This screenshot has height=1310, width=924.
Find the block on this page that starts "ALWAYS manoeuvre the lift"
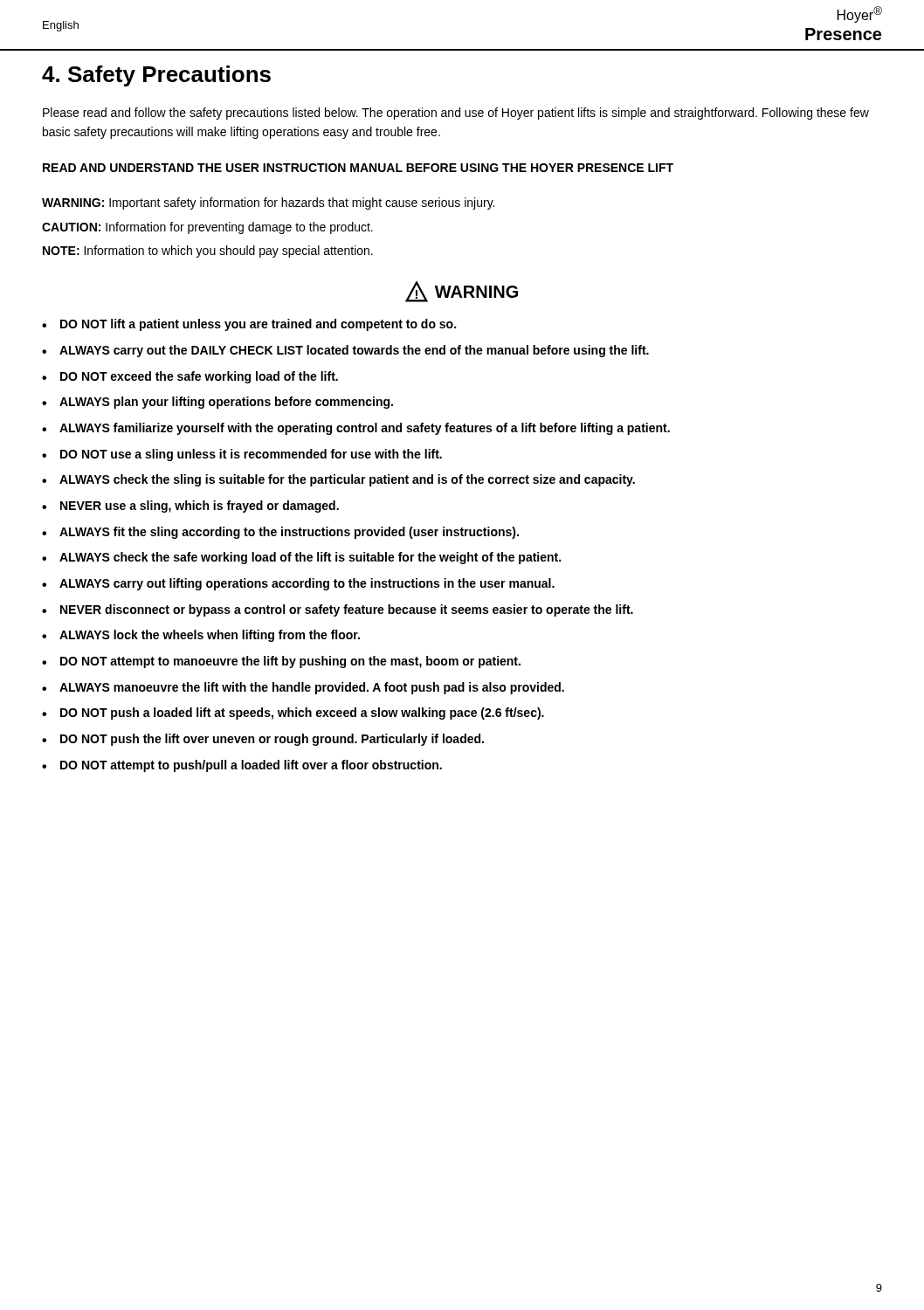pyautogui.click(x=462, y=688)
